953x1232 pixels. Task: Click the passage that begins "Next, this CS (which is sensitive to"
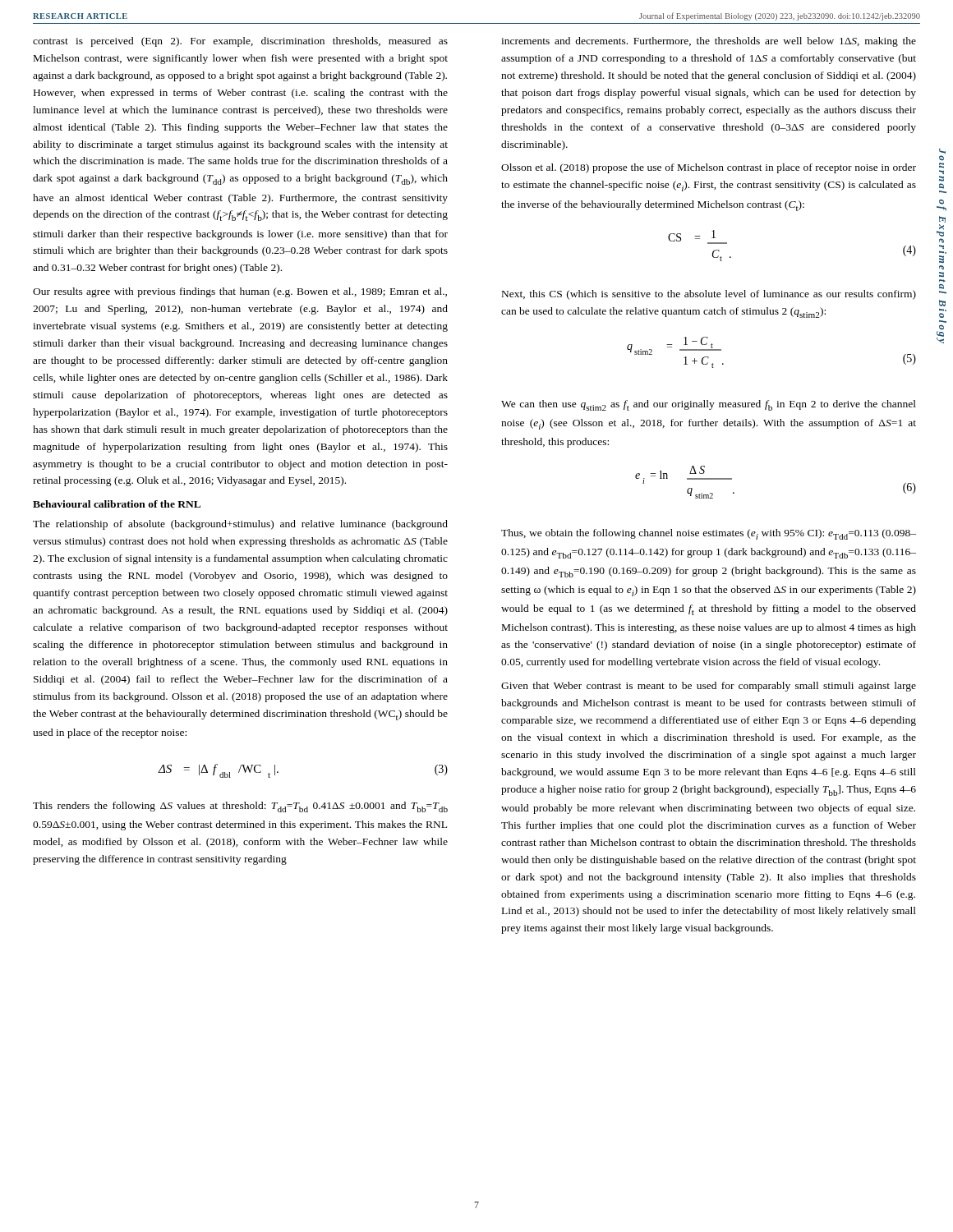coord(709,304)
